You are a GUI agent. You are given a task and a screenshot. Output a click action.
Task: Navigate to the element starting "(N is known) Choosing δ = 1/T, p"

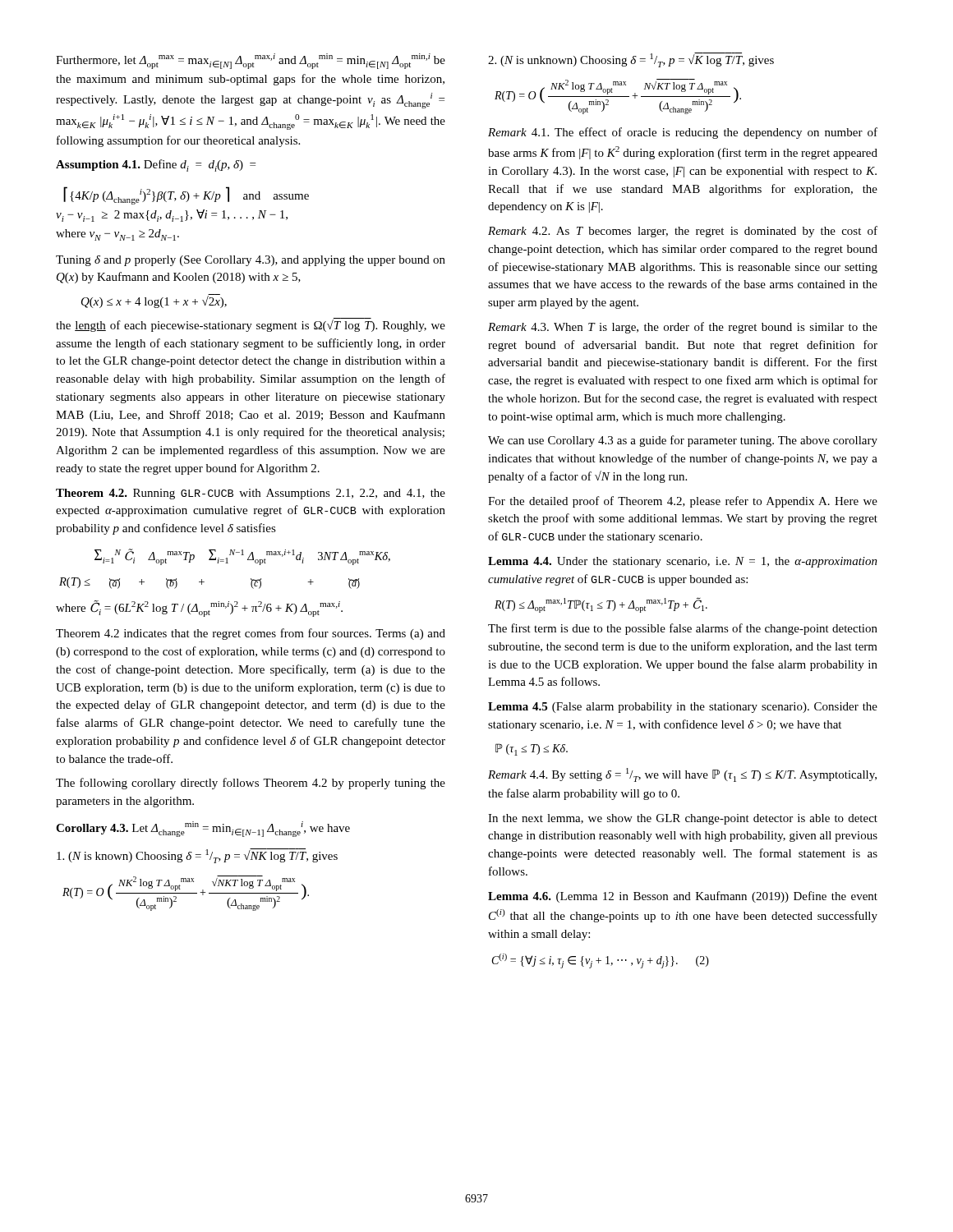(x=197, y=856)
